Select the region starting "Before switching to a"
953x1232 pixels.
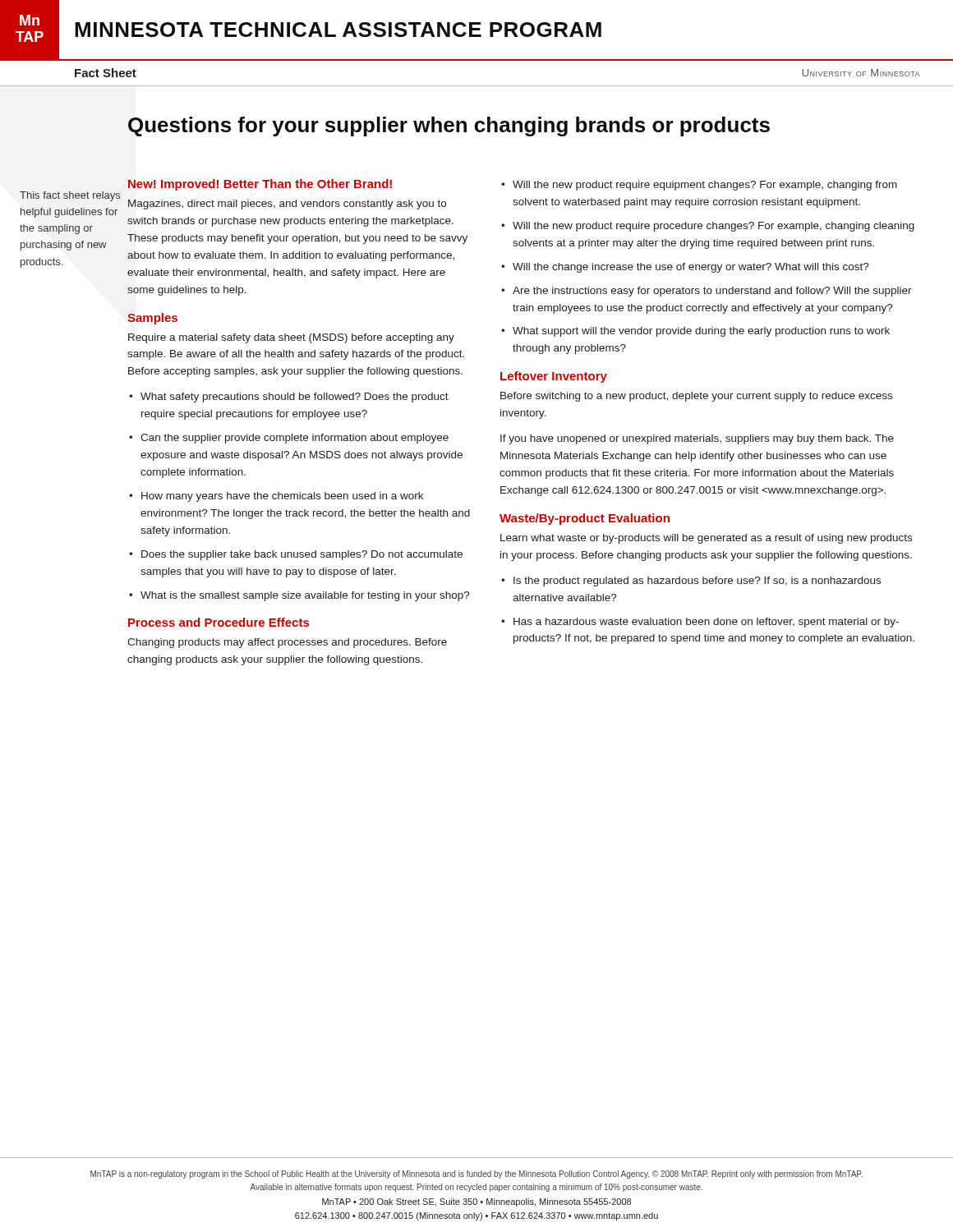pyautogui.click(x=696, y=404)
